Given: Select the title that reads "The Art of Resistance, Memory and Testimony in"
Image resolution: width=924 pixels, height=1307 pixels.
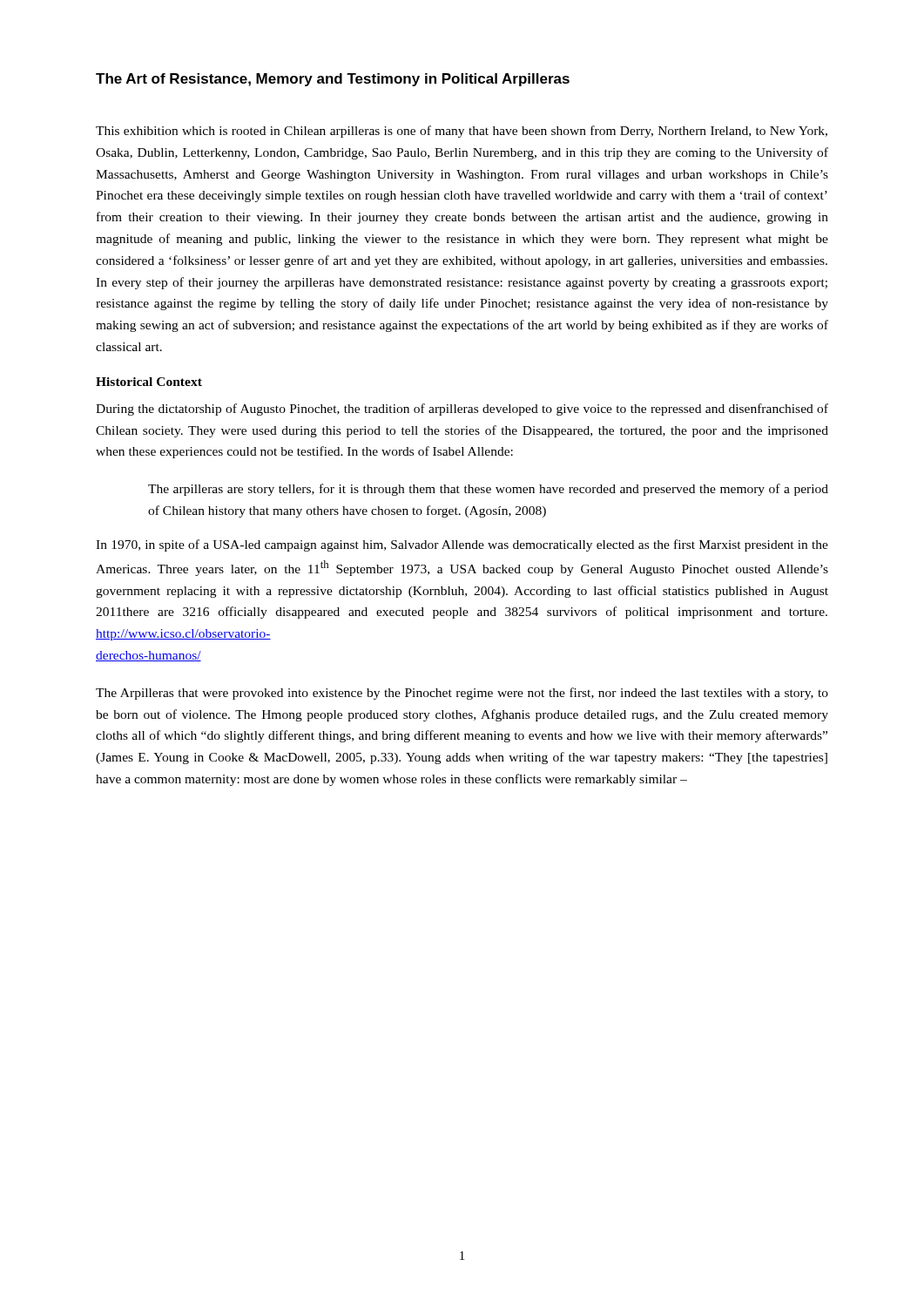Looking at the screenshot, I should point(462,79).
